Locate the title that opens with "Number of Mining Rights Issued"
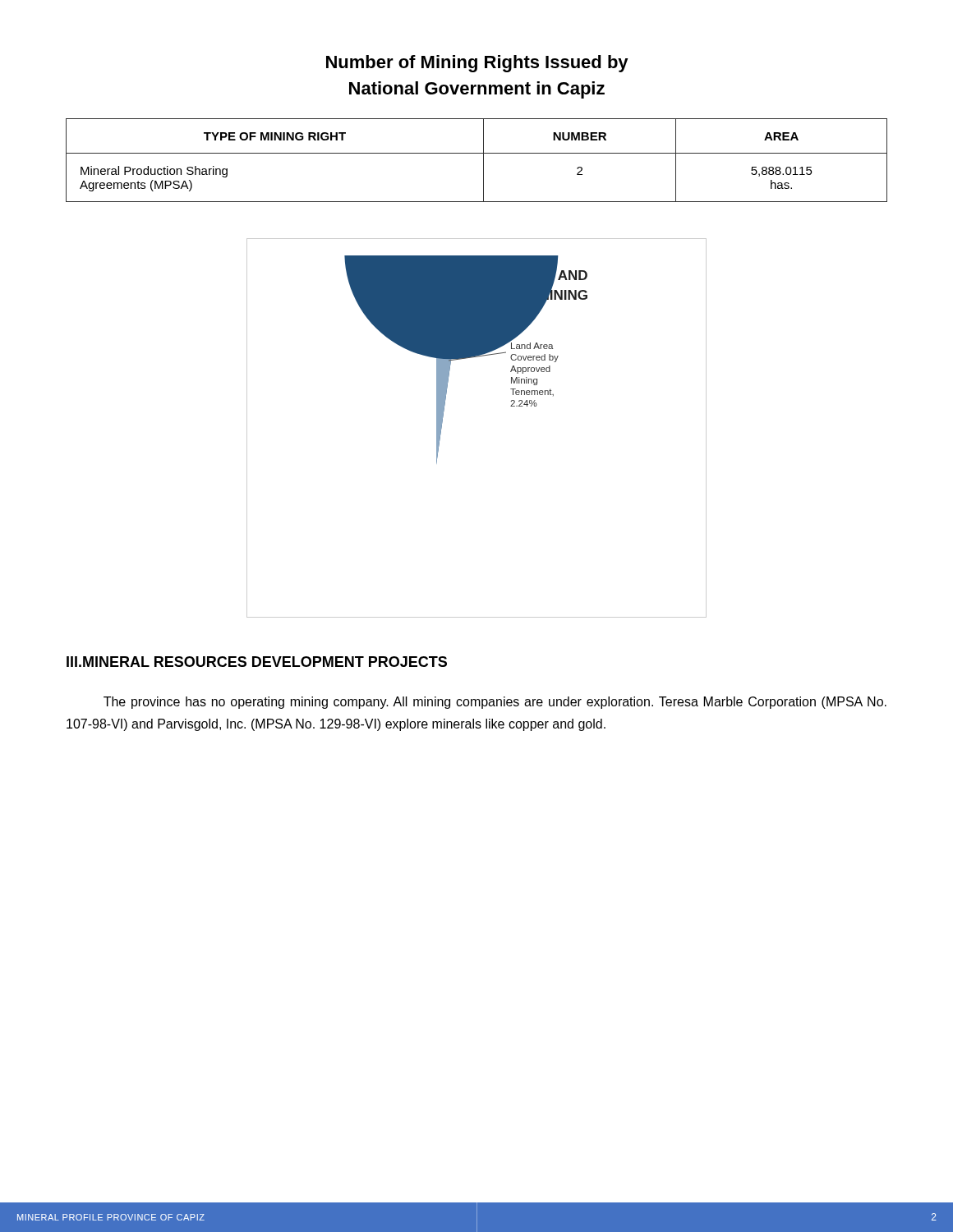The image size is (953, 1232). point(476,75)
